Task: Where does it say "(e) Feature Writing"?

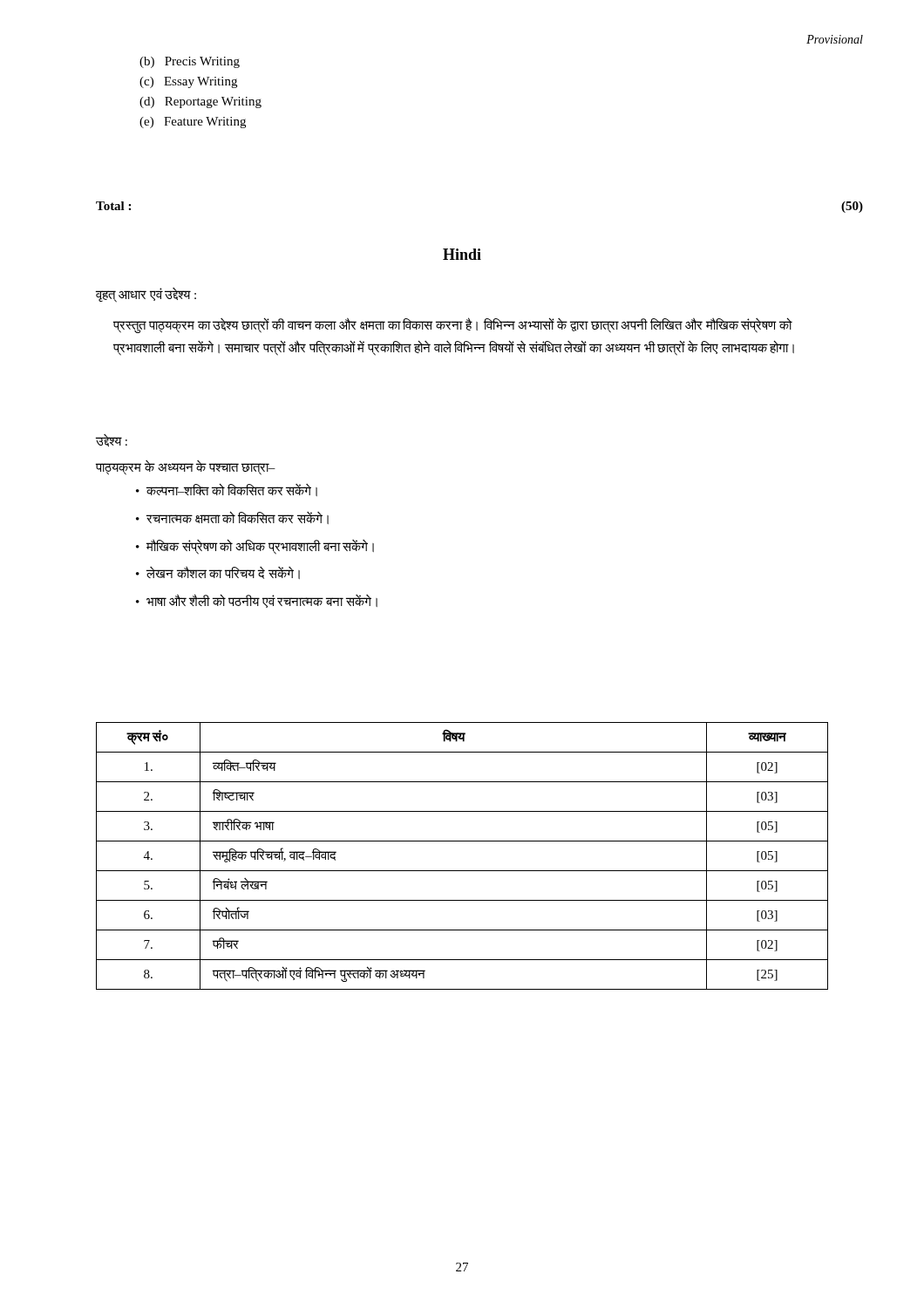Action: click(193, 121)
